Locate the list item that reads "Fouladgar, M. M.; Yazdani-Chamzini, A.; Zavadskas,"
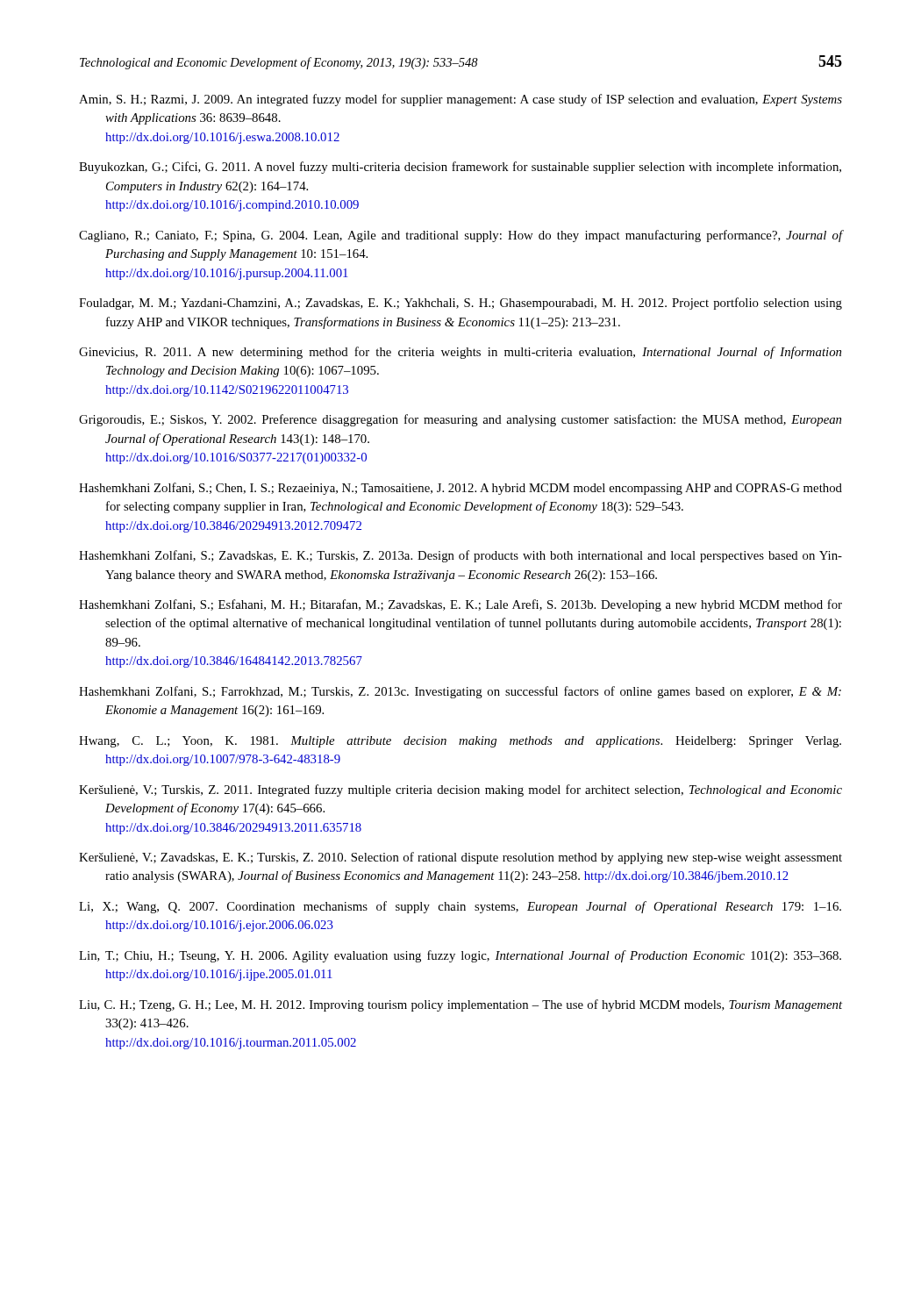This screenshot has height=1316, width=921. tap(460, 313)
